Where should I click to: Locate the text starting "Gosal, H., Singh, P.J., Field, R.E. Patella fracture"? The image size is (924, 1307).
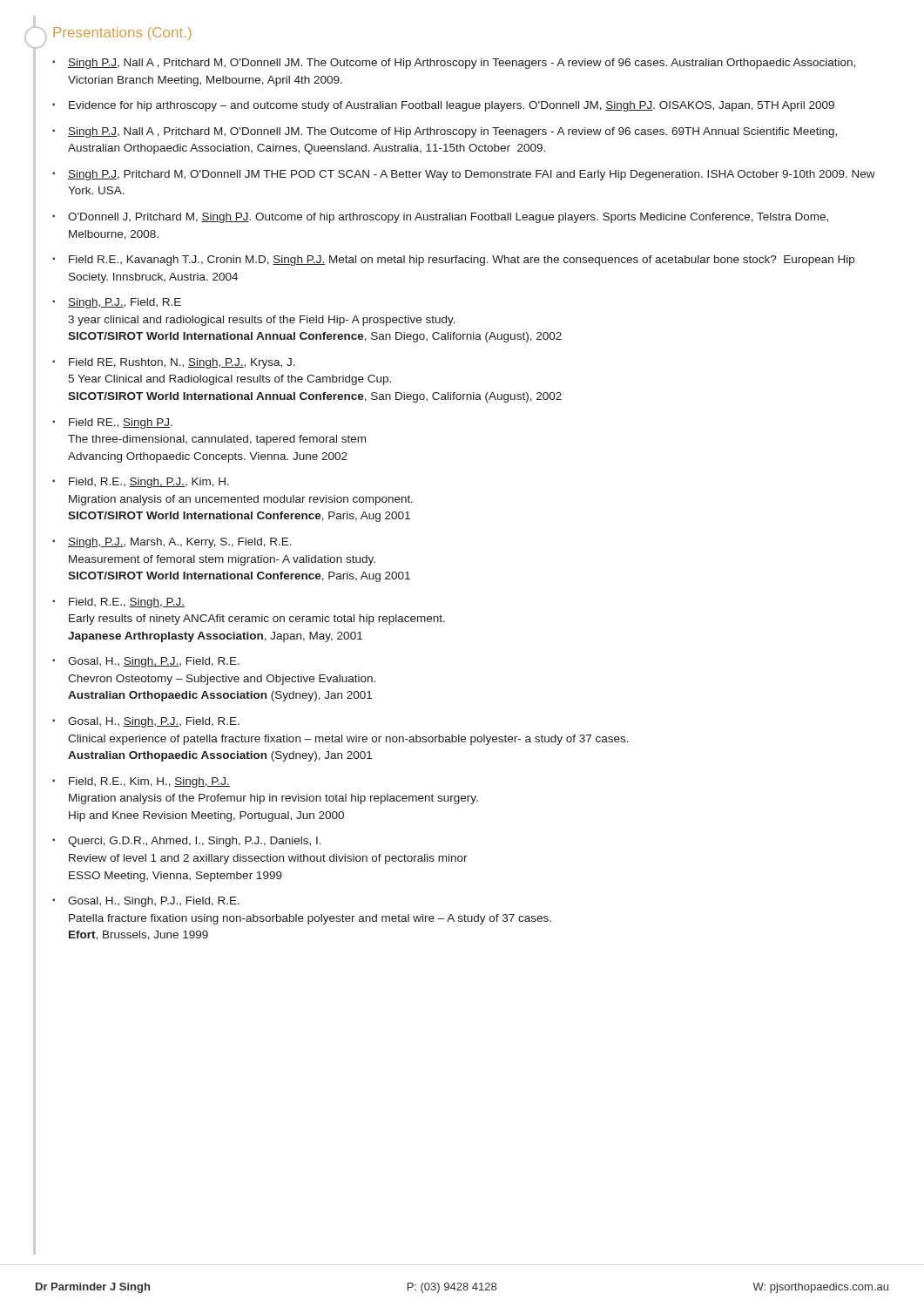(x=310, y=918)
